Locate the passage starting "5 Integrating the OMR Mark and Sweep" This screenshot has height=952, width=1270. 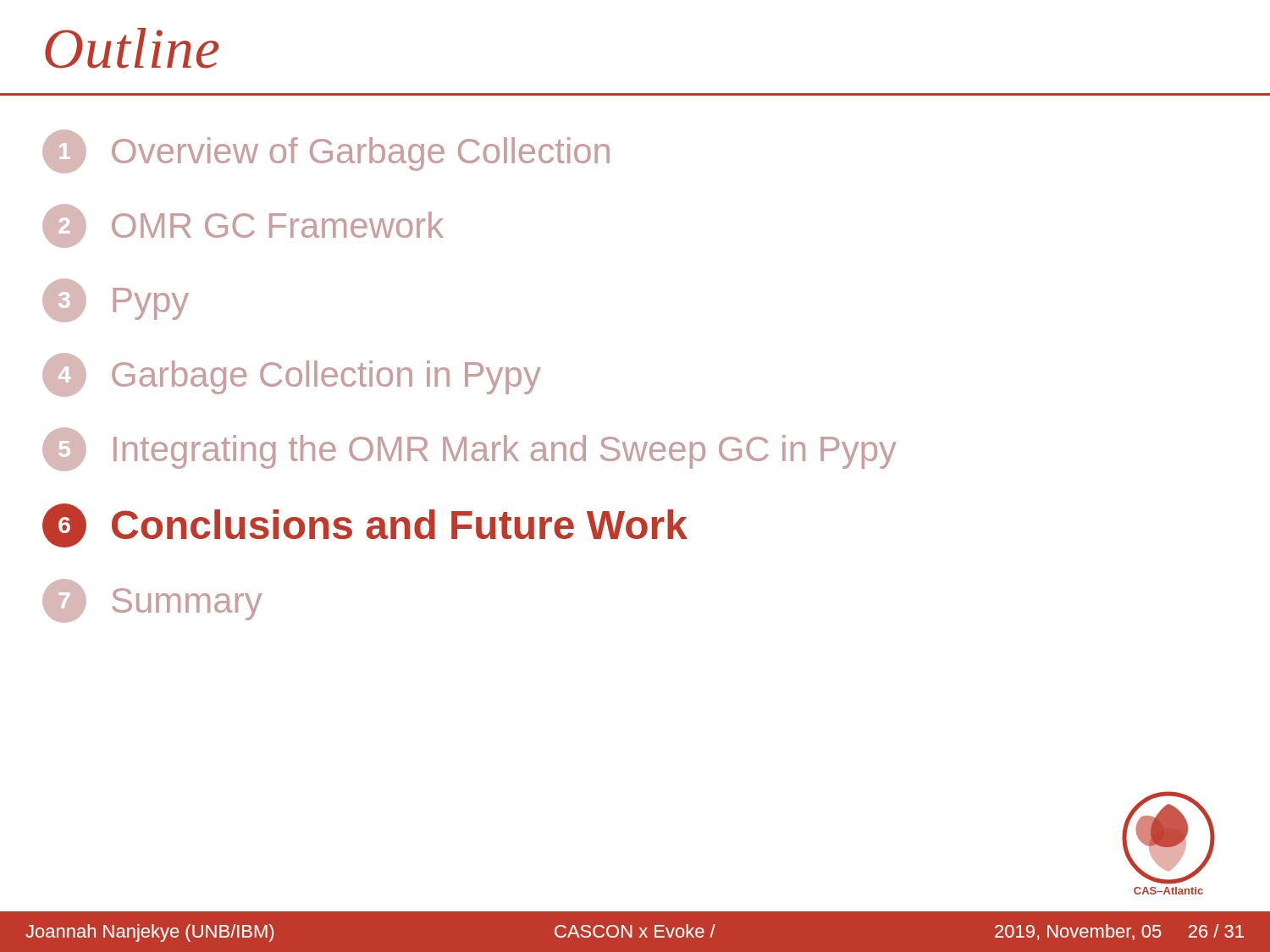(470, 449)
